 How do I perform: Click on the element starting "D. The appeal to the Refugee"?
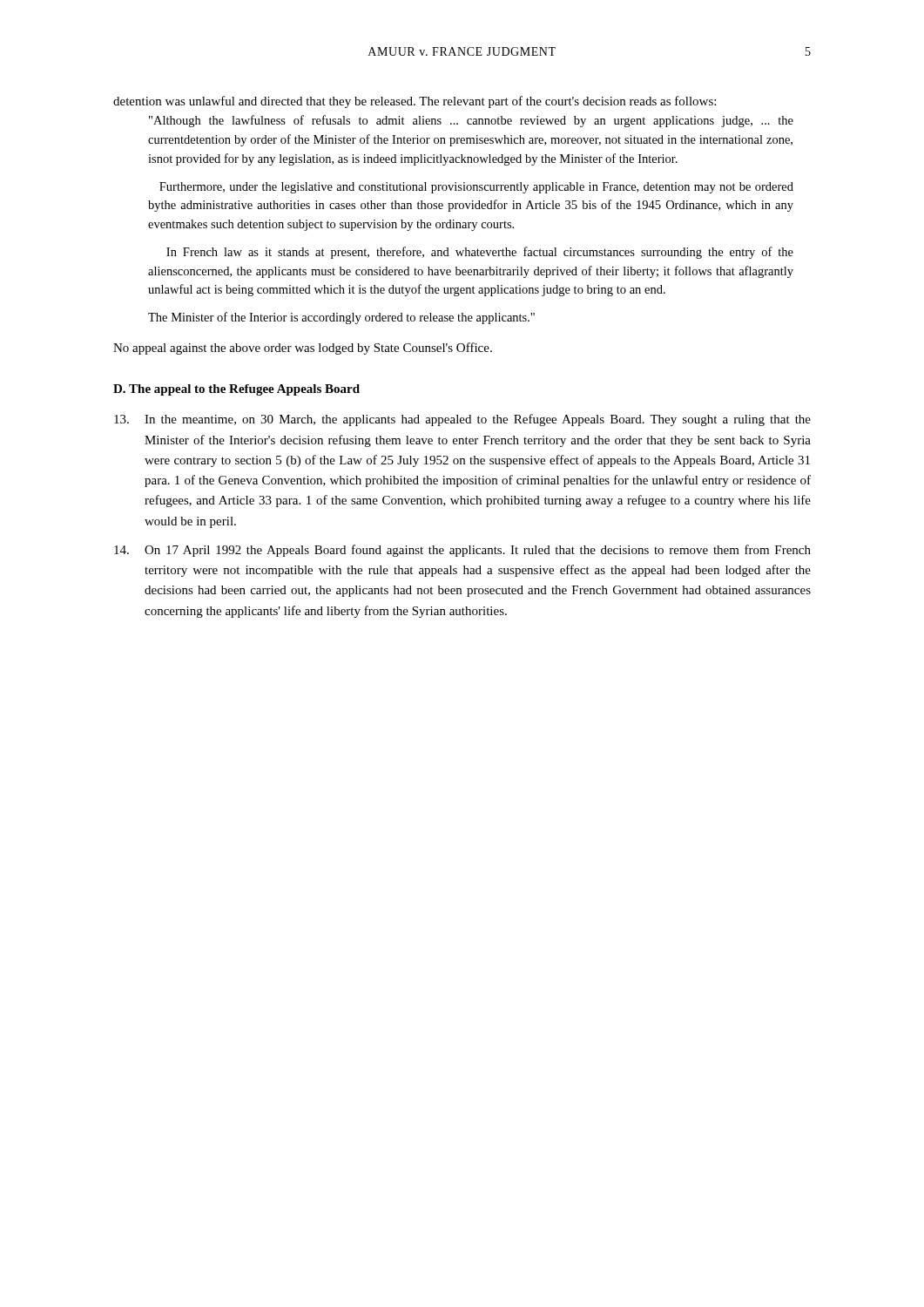[236, 389]
